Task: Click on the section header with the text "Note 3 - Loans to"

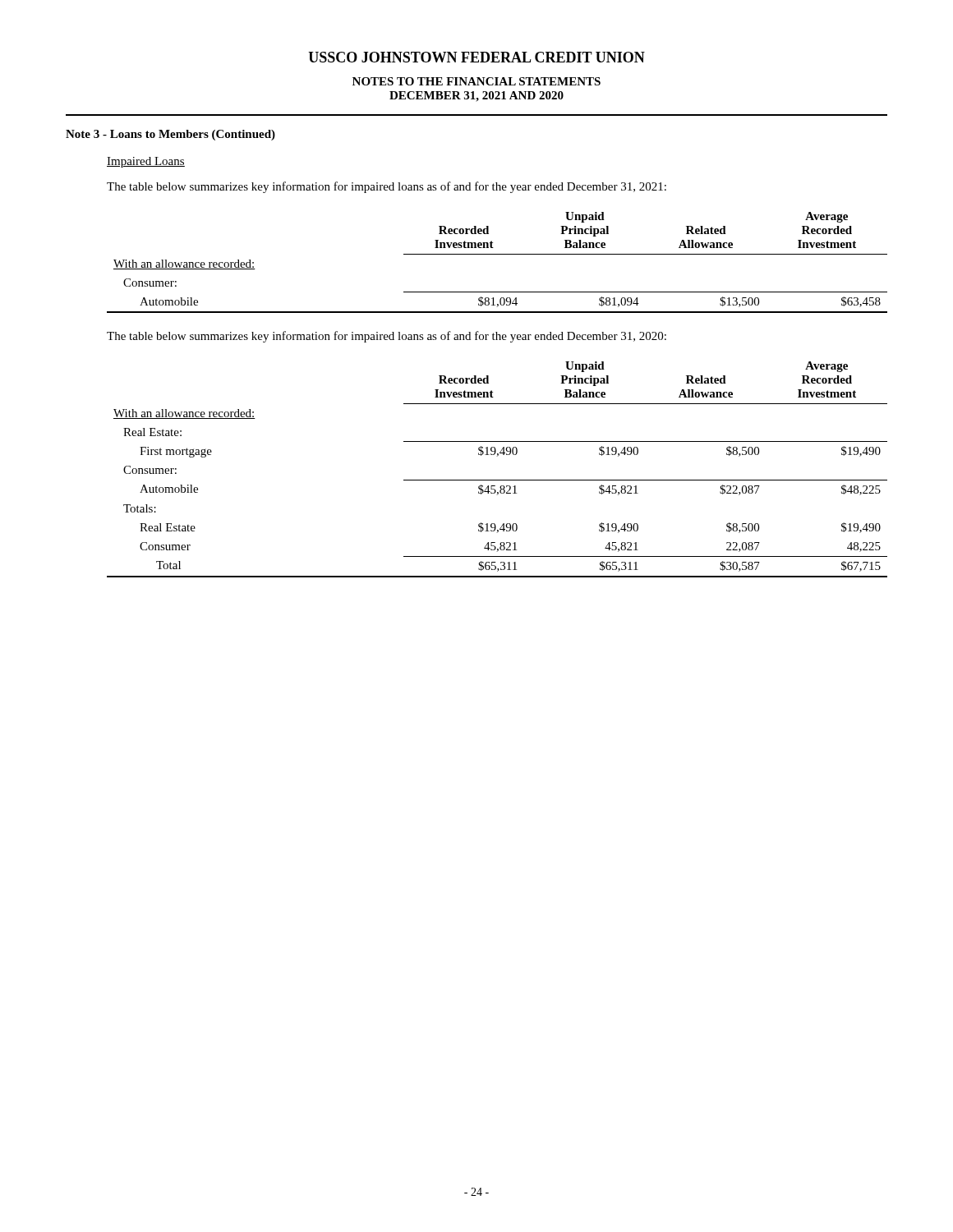Action: (x=170, y=134)
